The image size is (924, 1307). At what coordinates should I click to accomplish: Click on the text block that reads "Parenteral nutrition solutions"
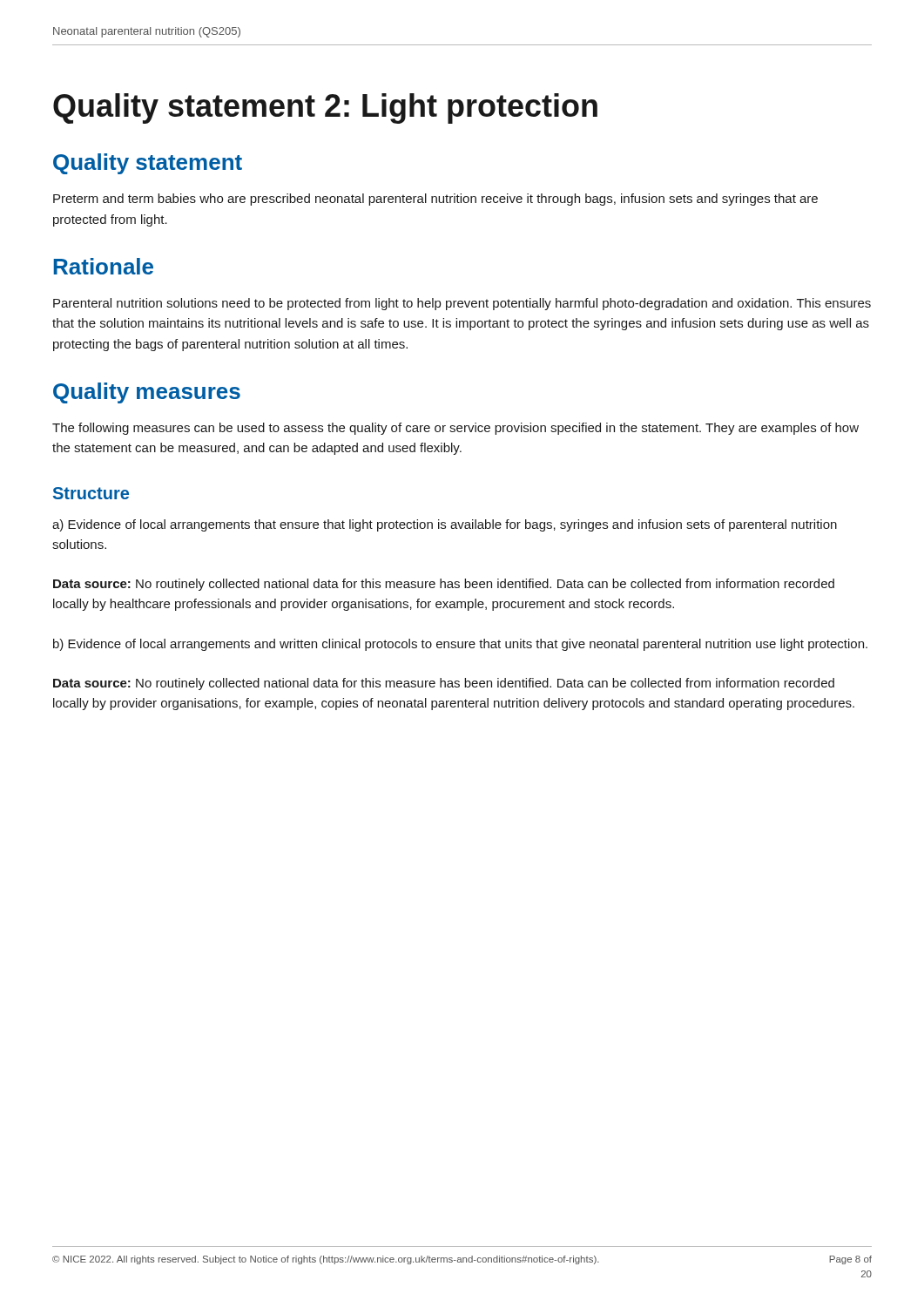tap(462, 323)
